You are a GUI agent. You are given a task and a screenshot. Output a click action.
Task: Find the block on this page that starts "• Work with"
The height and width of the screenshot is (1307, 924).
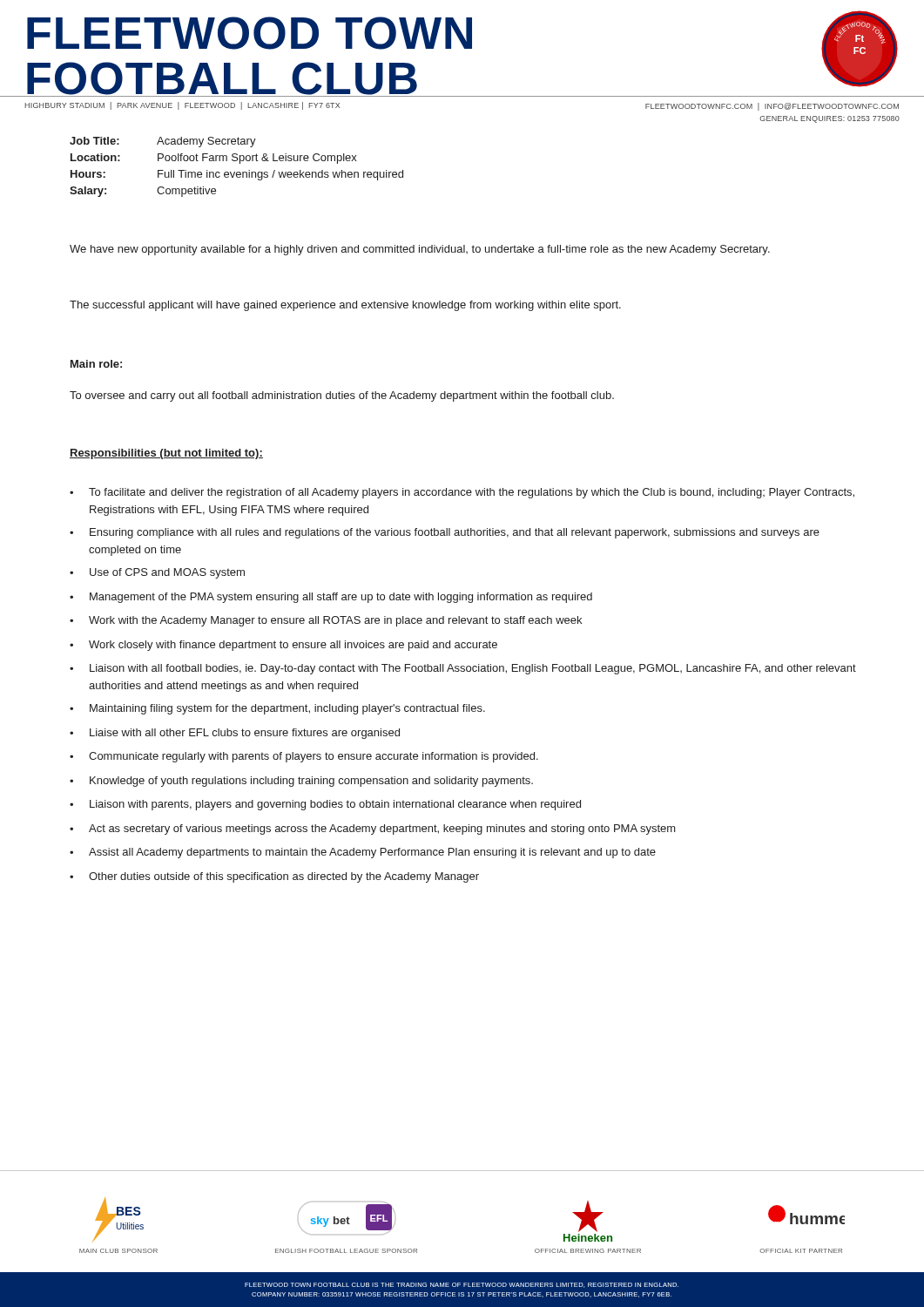coord(326,621)
